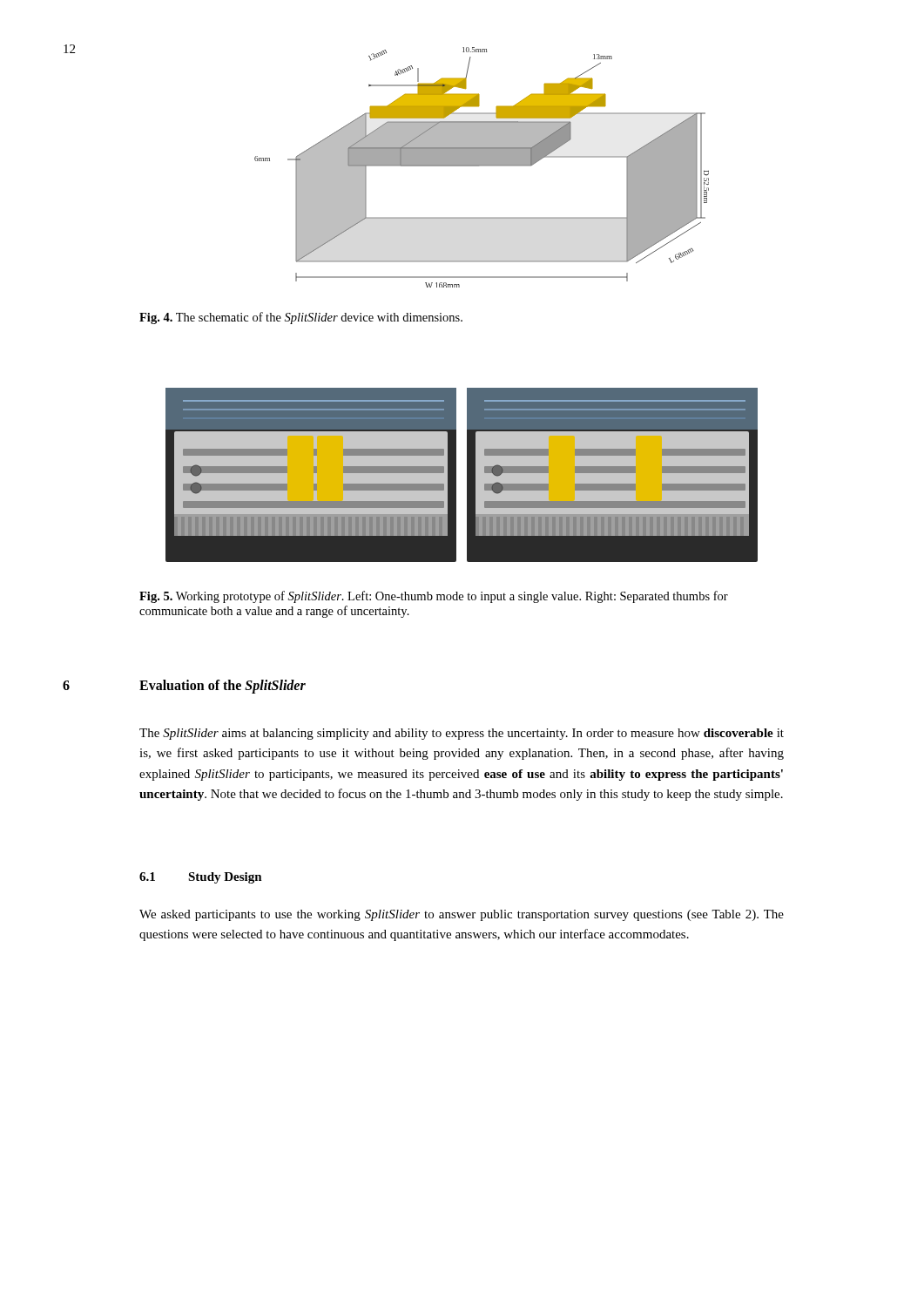Image resolution: width=924 pixels, height=1307 pixels.
Task: Locate the passage starting "Fig. 5. Working"
Action: click(433, 603)
